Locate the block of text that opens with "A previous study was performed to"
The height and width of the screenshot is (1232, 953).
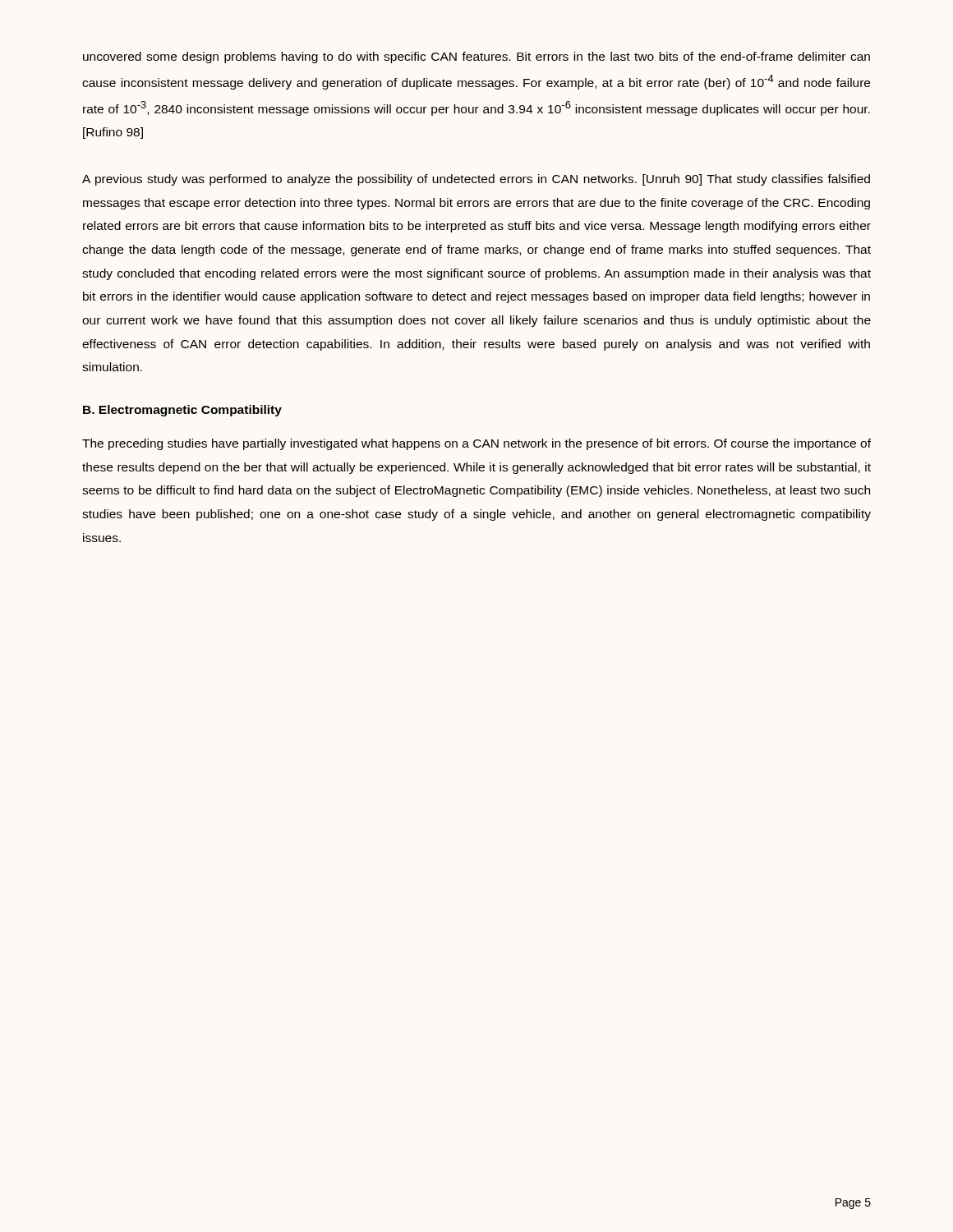pos(476,273)
